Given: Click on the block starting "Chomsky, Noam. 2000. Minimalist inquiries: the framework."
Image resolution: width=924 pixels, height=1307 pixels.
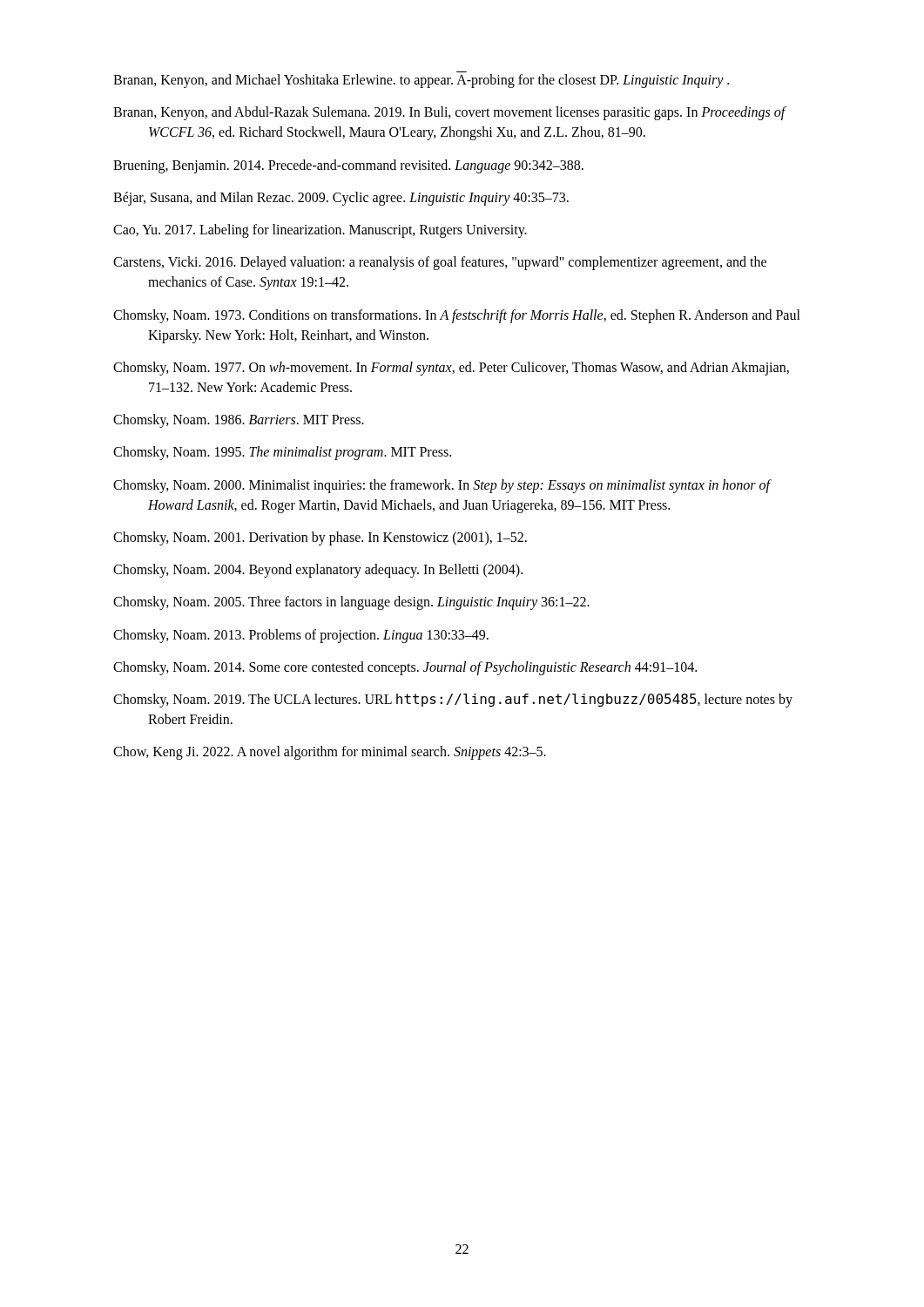Looking at the screenshot, I should [x=442, y=495].
